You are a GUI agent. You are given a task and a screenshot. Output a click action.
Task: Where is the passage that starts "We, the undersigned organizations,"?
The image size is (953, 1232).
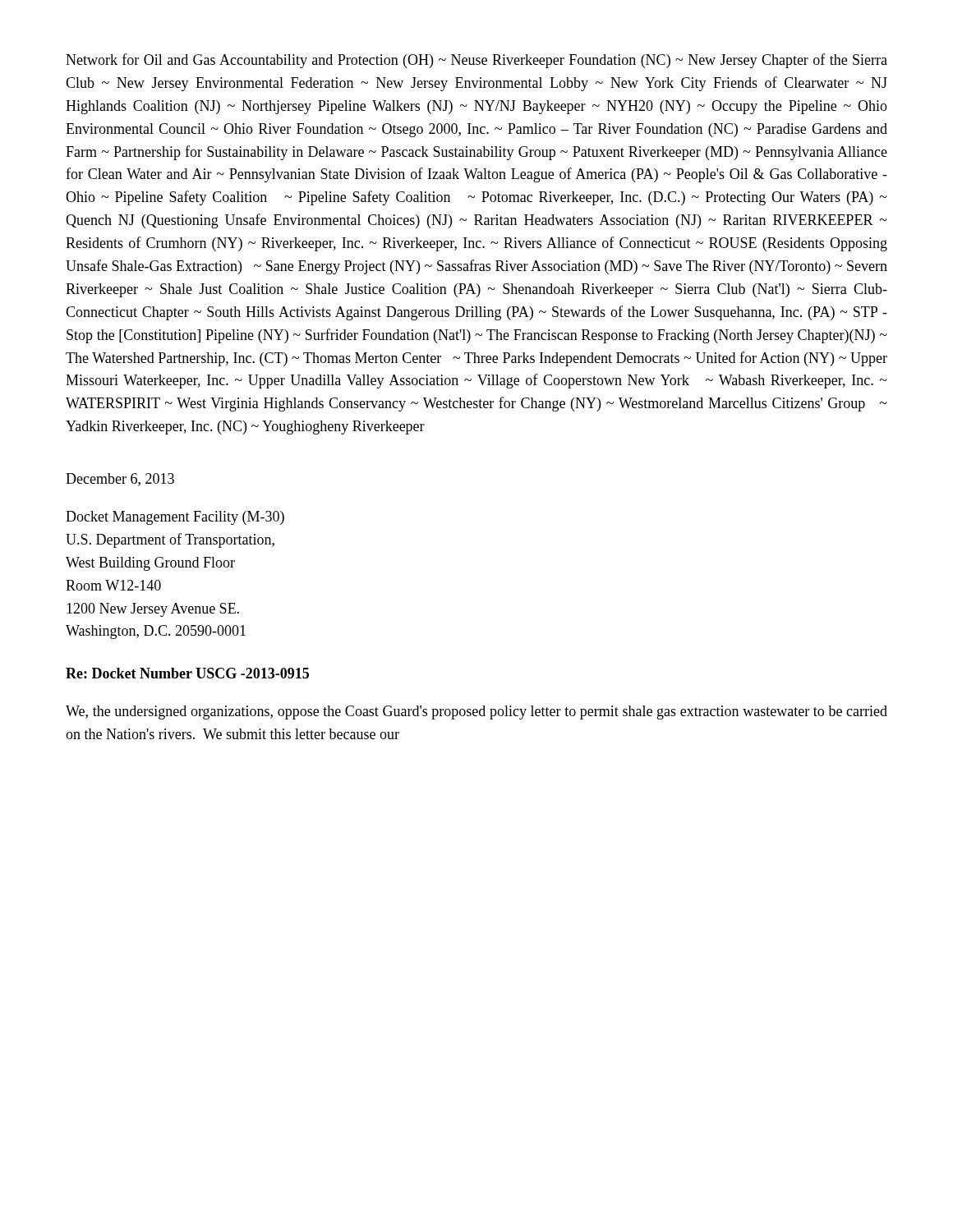476,723
